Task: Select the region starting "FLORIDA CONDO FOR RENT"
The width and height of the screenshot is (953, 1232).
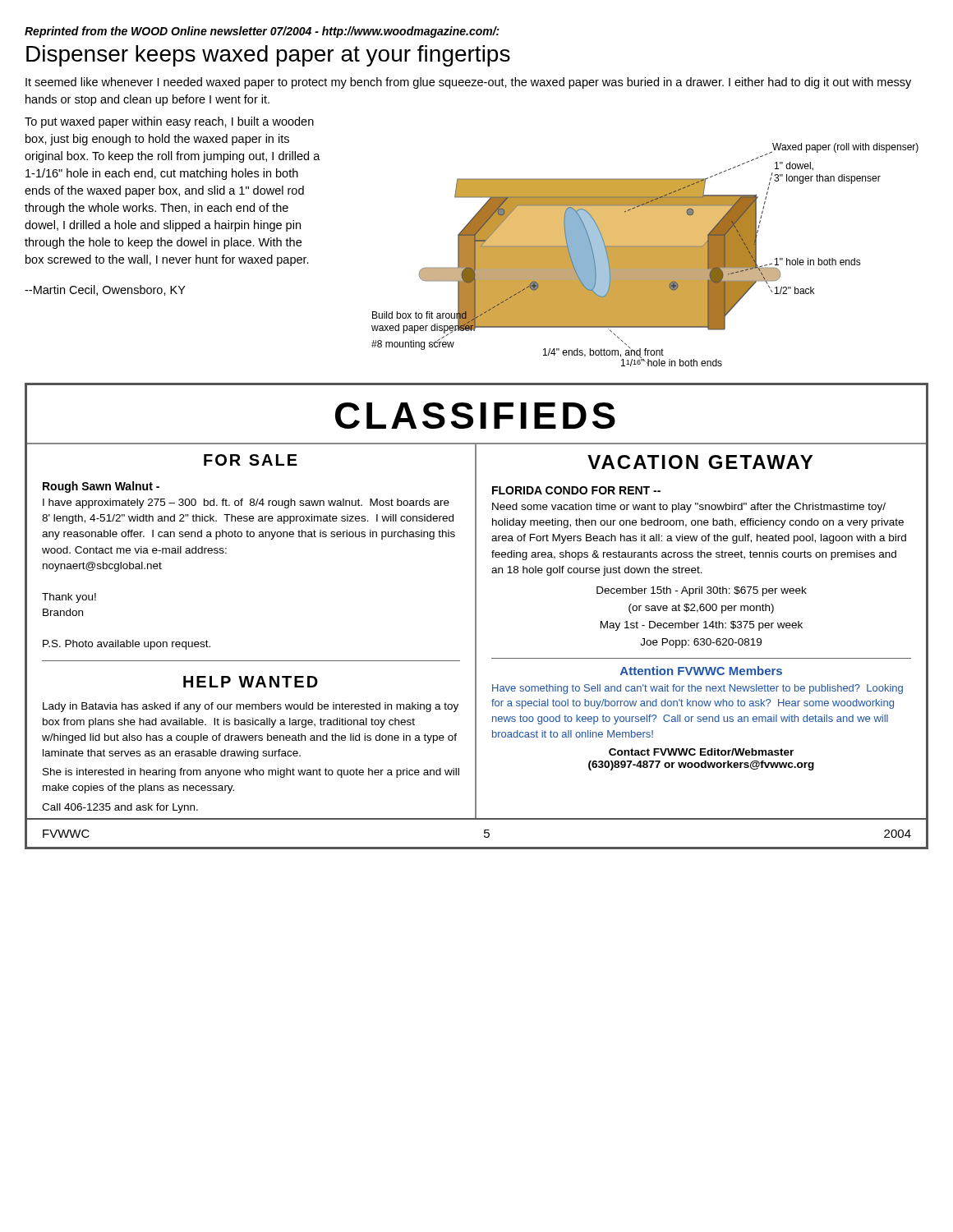Action: pos(576,490)
